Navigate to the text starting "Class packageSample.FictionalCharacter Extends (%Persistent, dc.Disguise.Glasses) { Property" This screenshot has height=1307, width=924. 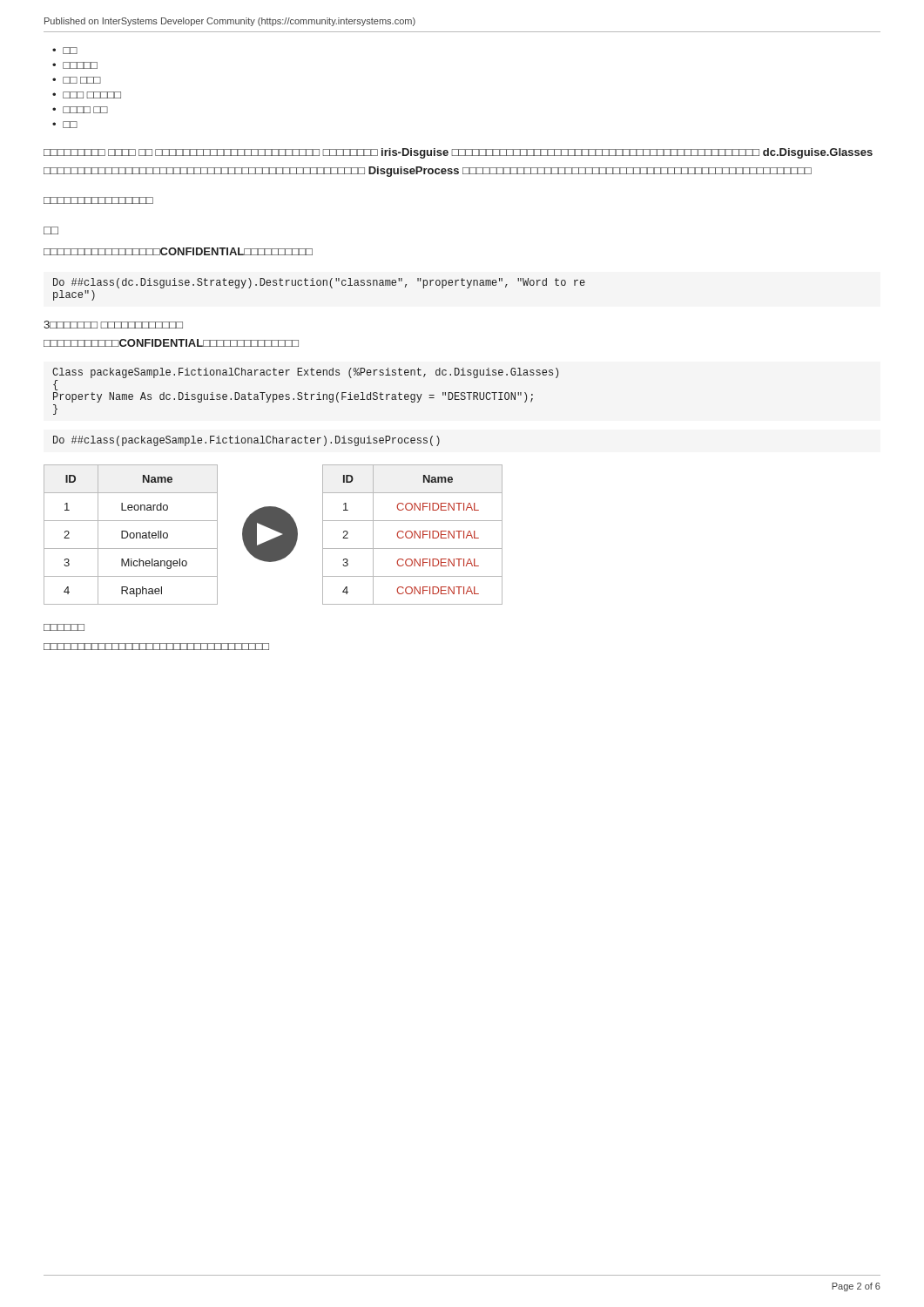462,391
